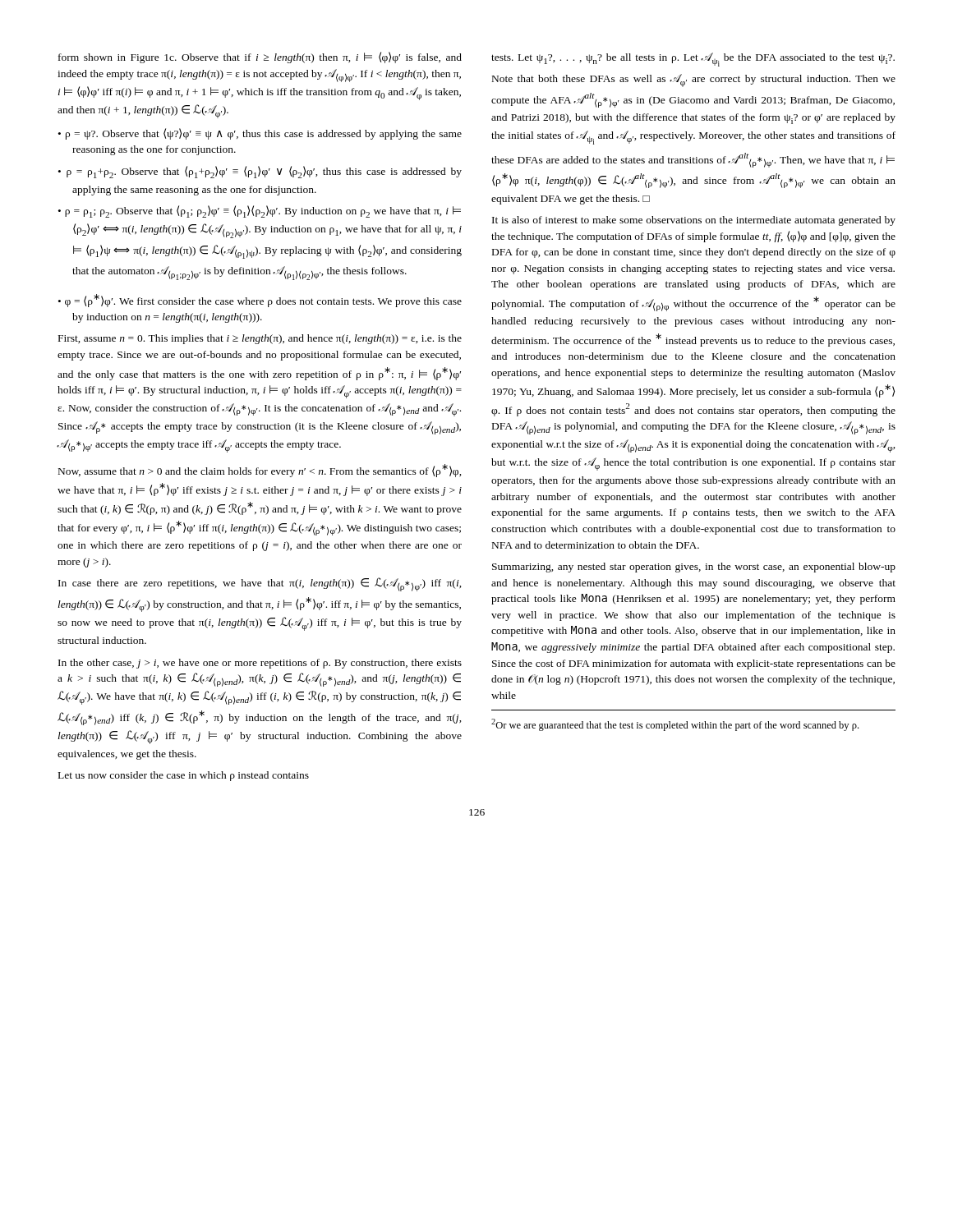
Task: Navigate to the text block starting "• ρ = ψ?. Observe that ⟨ψ?⟩φ′"
Action: [260, 141]
